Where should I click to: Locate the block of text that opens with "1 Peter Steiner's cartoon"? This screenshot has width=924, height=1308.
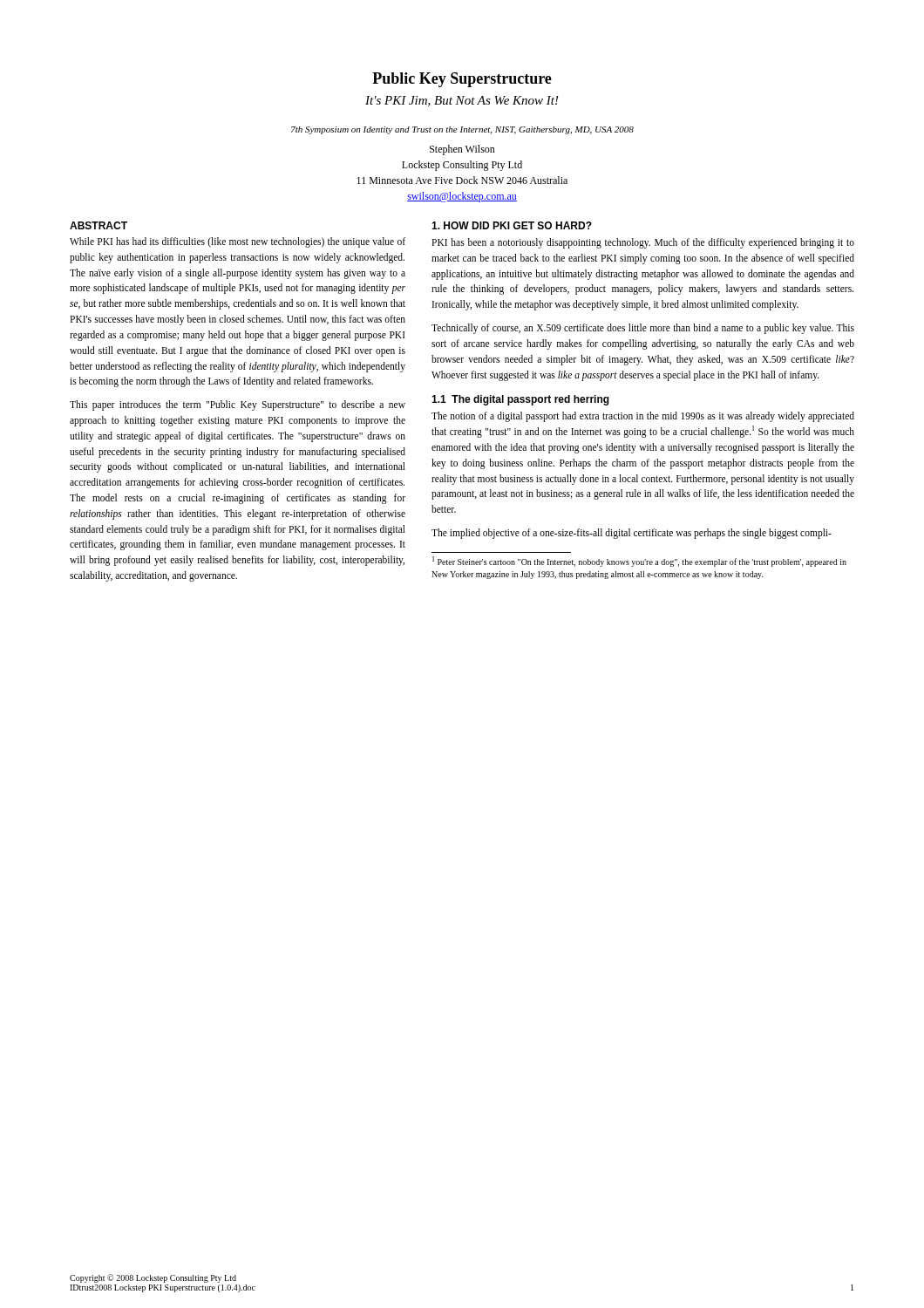(639, 568)
